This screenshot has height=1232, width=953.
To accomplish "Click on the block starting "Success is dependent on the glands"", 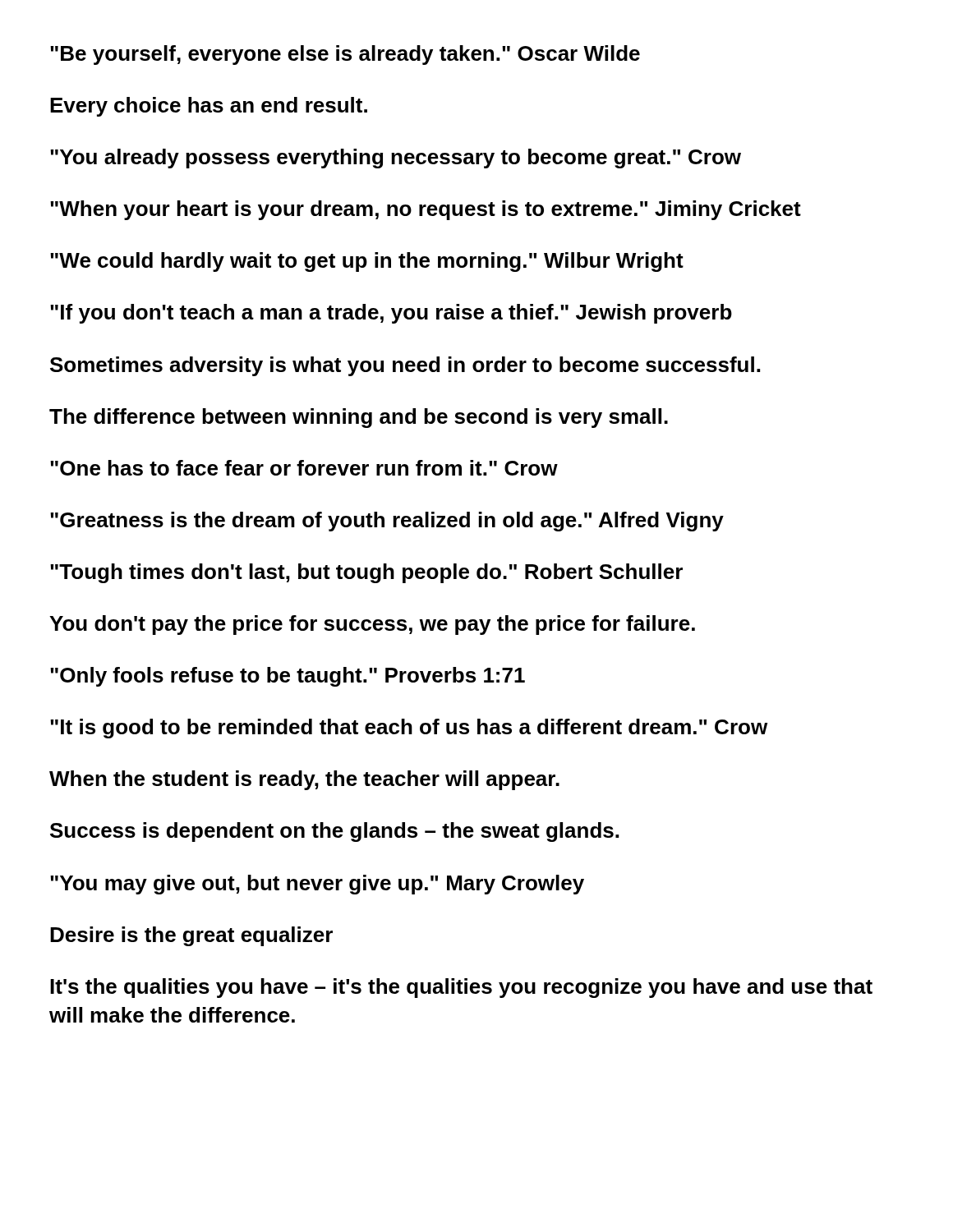I will pos(335,831).
